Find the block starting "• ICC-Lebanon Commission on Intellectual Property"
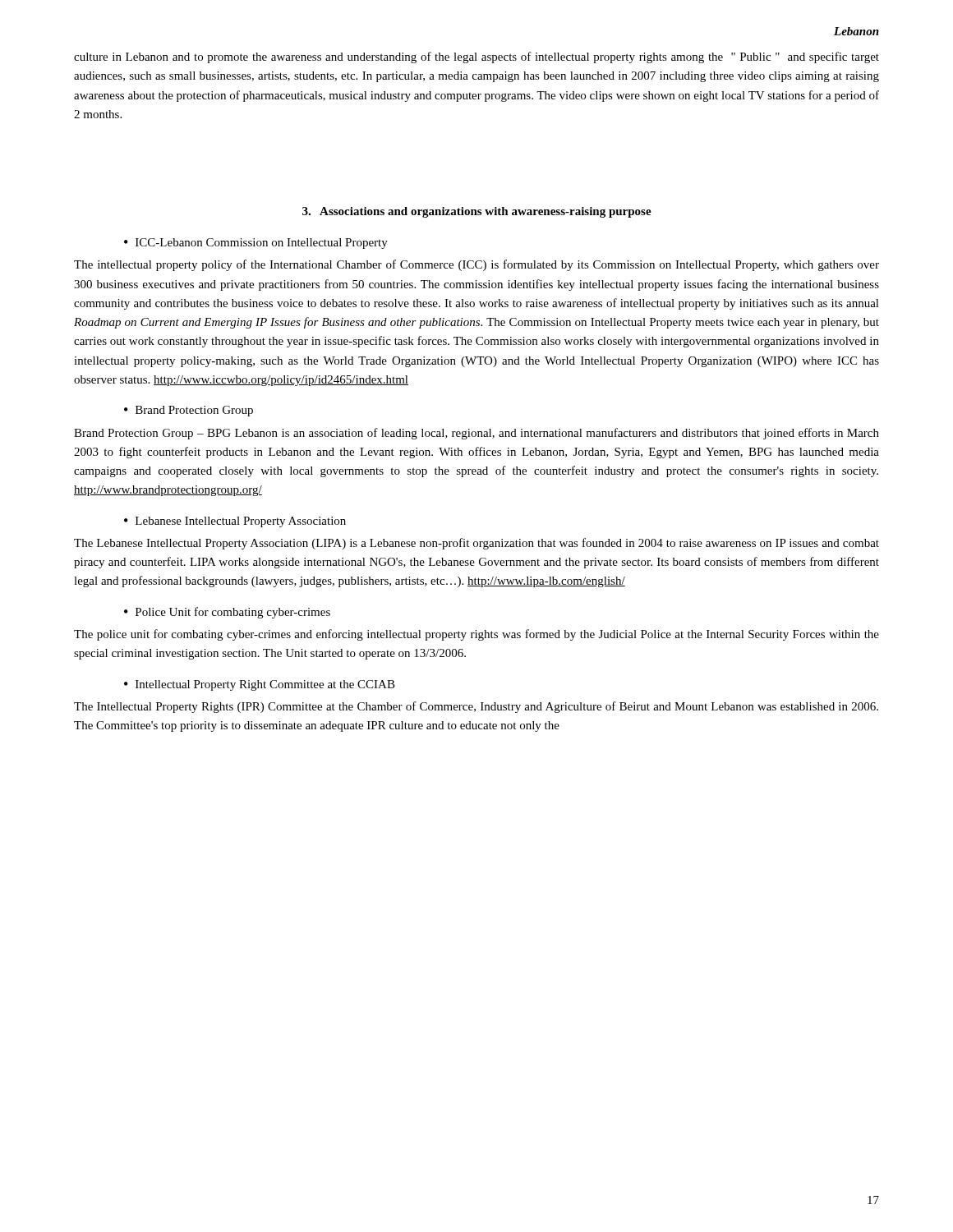Screen dimensions: 1232x953 [255, 243]
